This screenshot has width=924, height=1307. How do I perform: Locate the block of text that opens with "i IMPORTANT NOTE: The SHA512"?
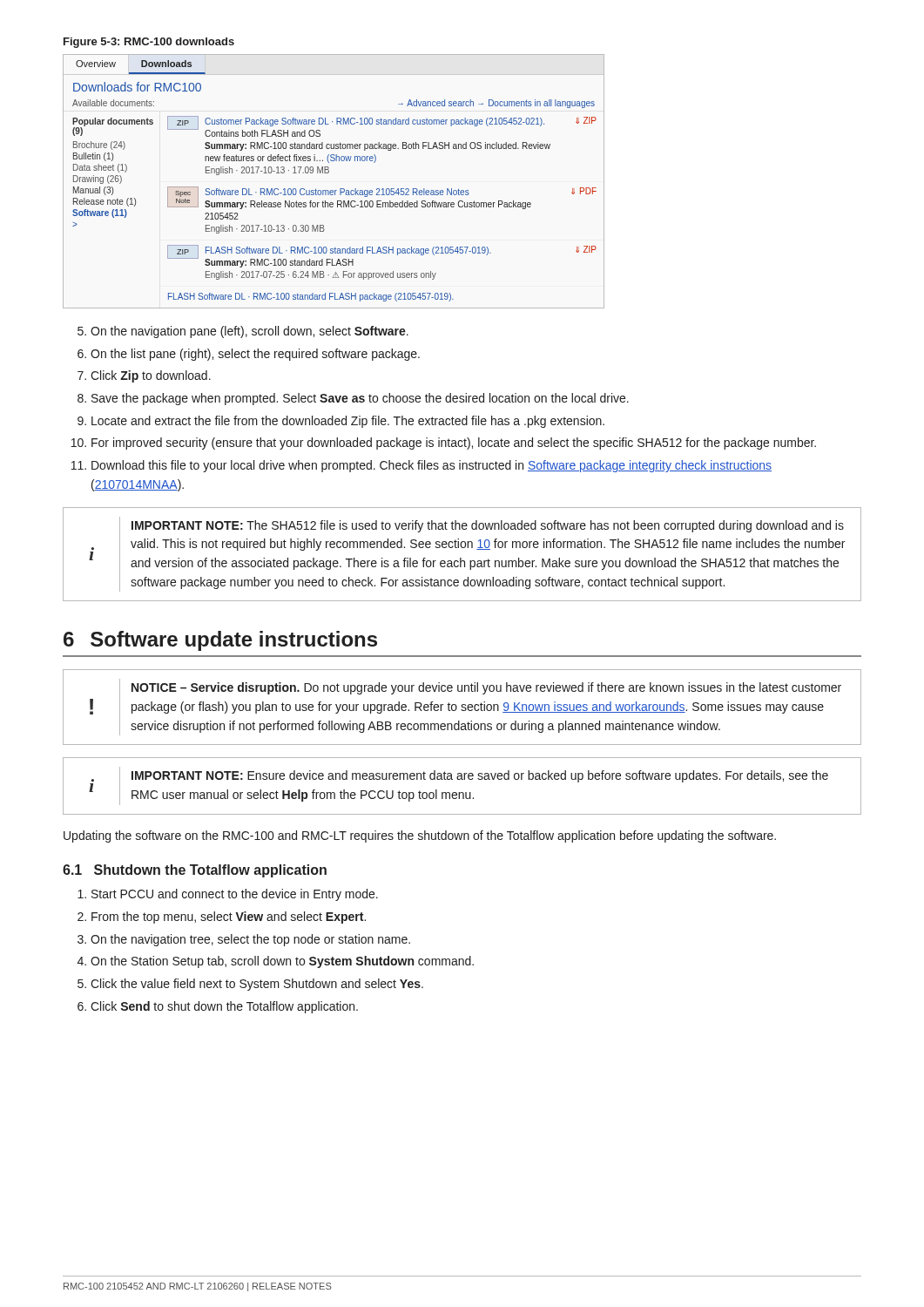point(457,554)
